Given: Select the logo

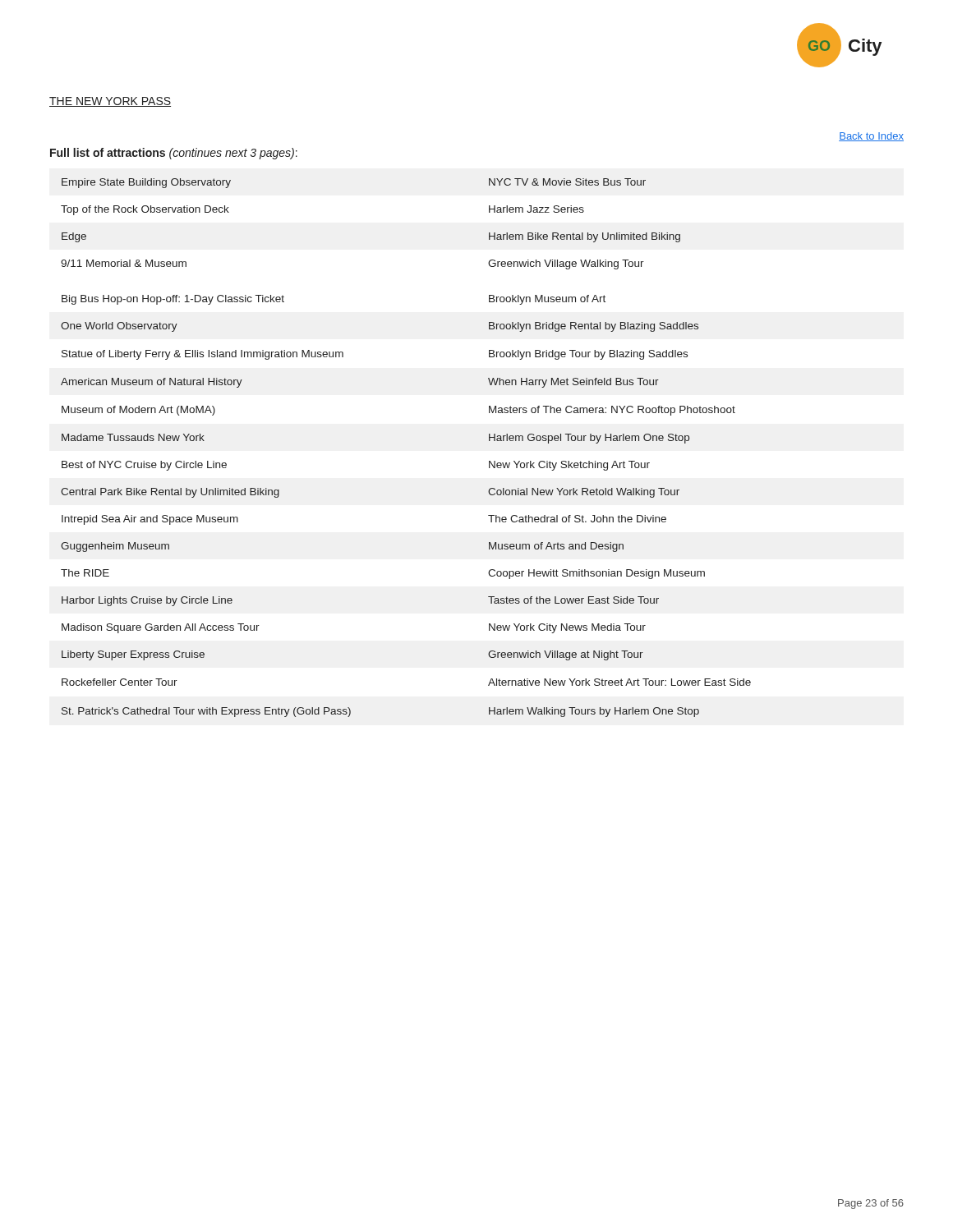Looking at the screenshot, I should point(850,48).
